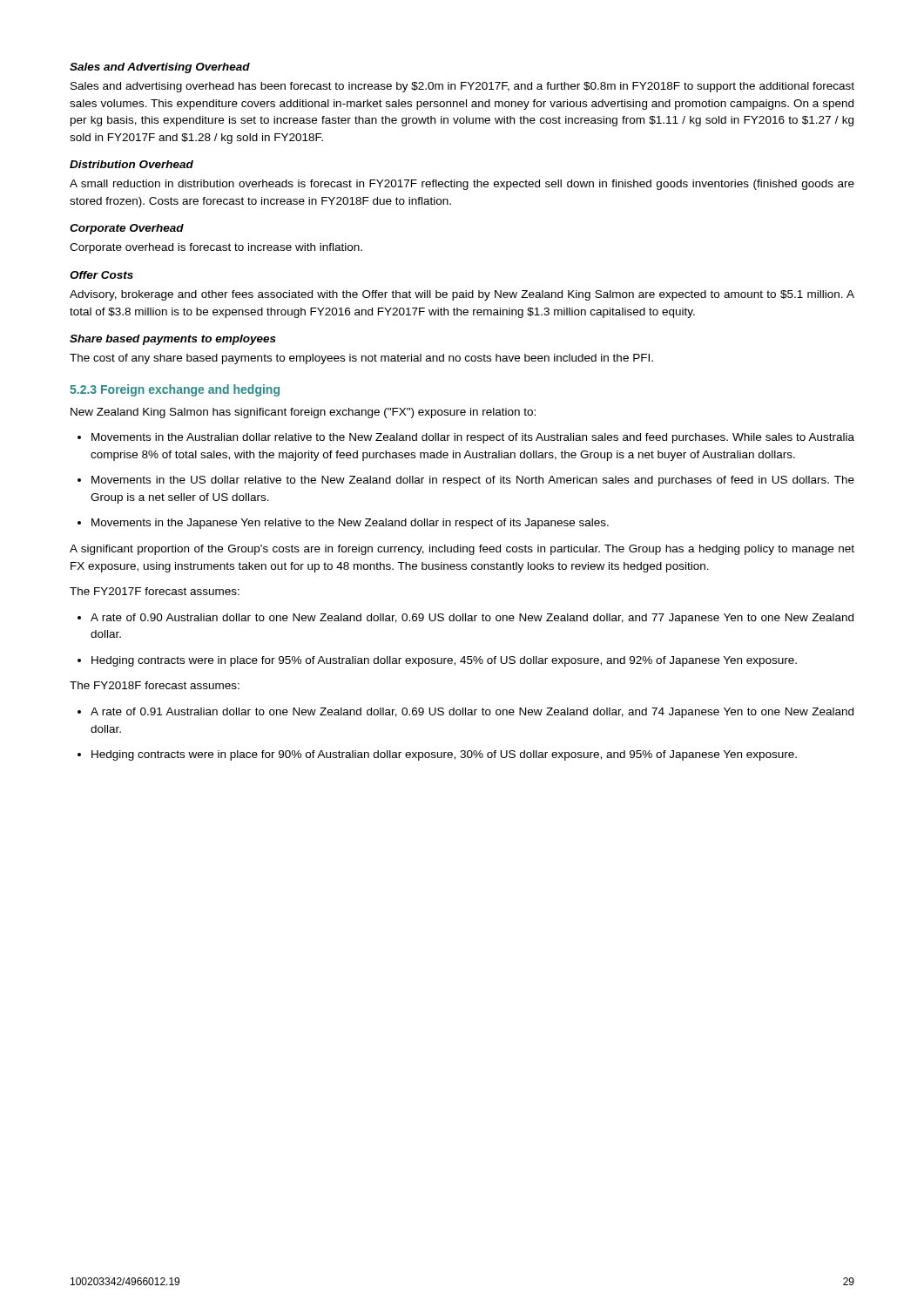This screenshot has width=924, height=1307.
Task: Select the text block that reads "Advisory, brokerage and other fees associated"
Action: pos(462,303)
